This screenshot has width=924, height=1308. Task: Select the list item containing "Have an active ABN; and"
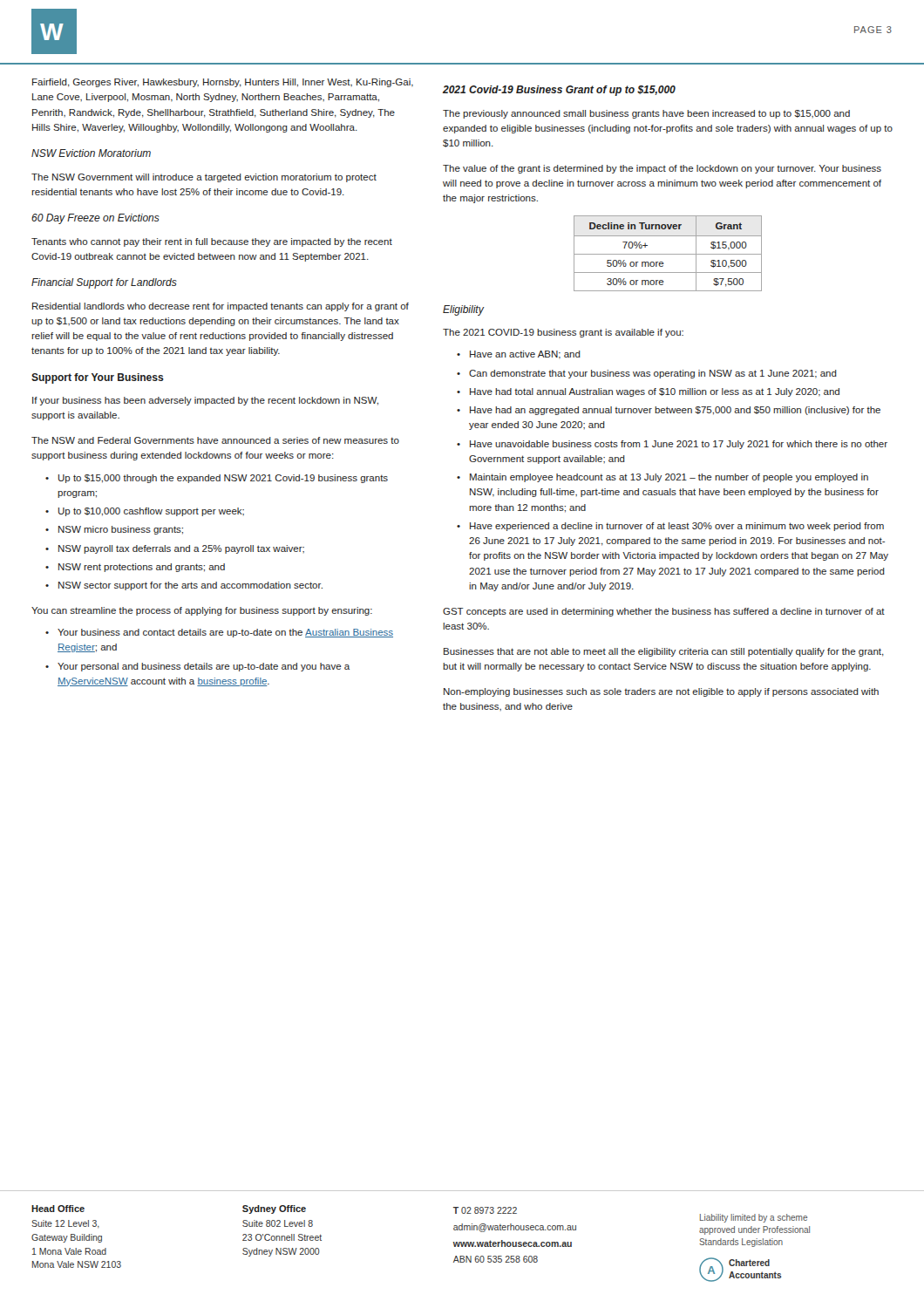(x=525, y=354)
